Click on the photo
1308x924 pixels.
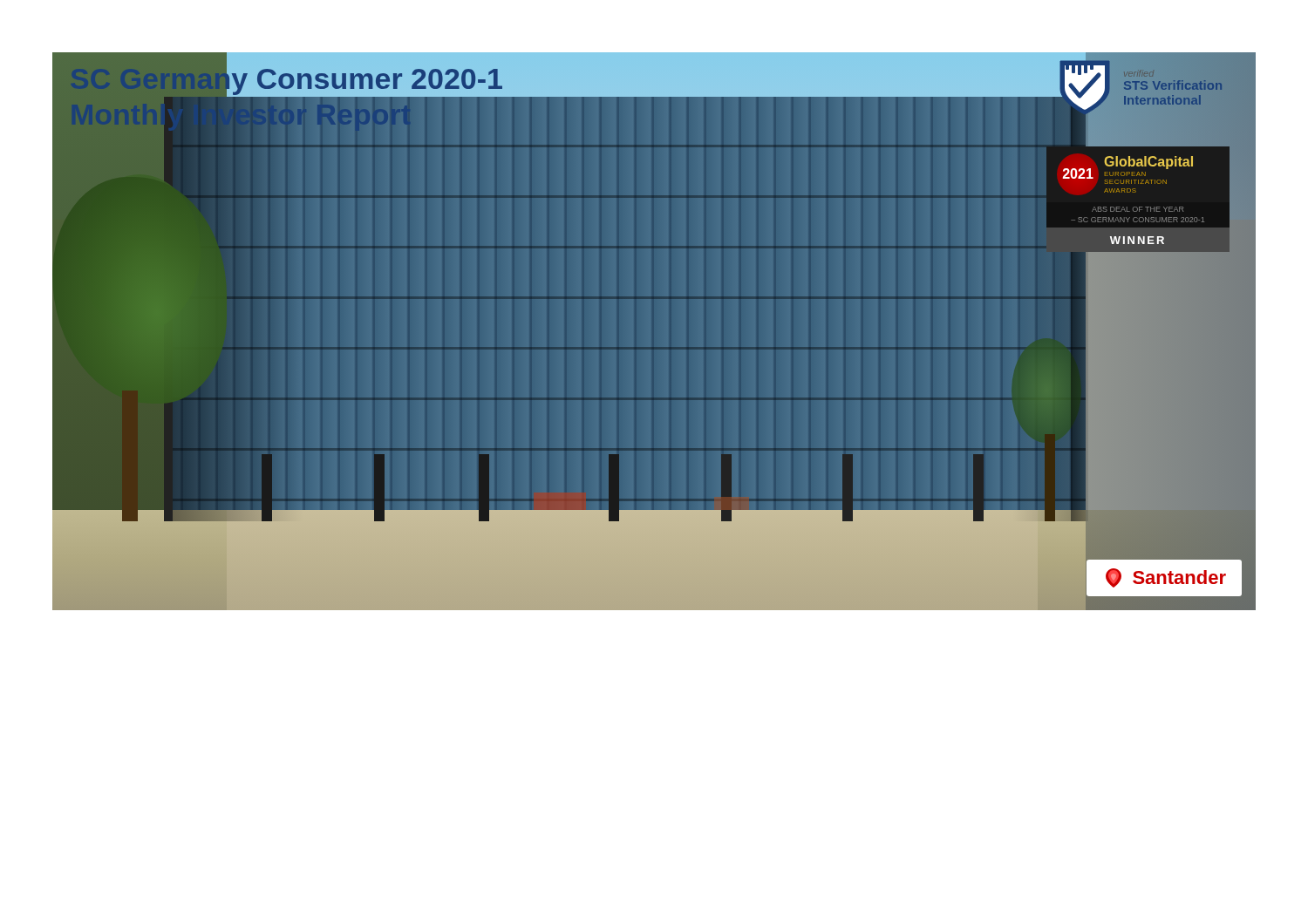point(654,331)
